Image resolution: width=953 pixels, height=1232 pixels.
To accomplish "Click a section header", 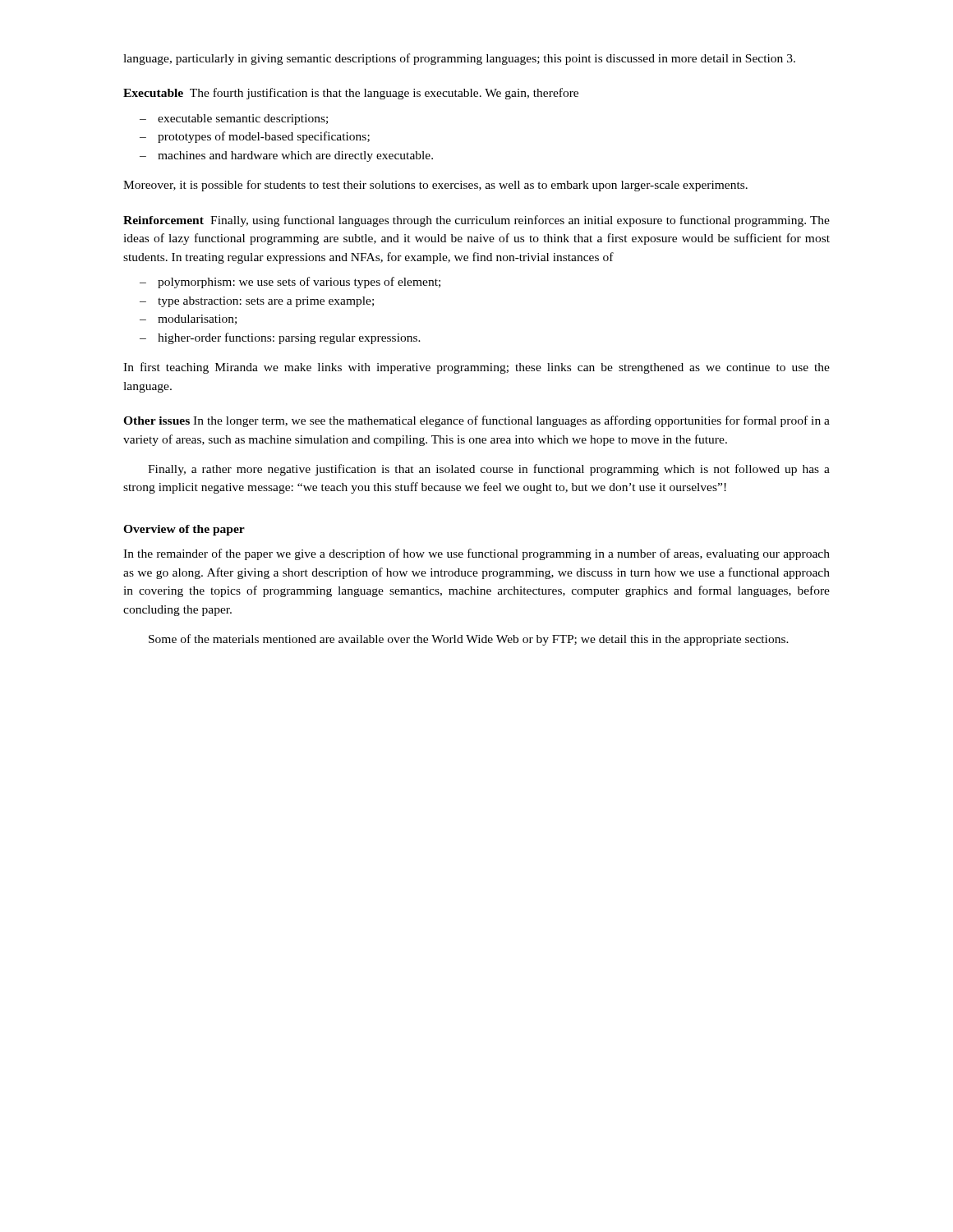I will click(x=184, y=528).
